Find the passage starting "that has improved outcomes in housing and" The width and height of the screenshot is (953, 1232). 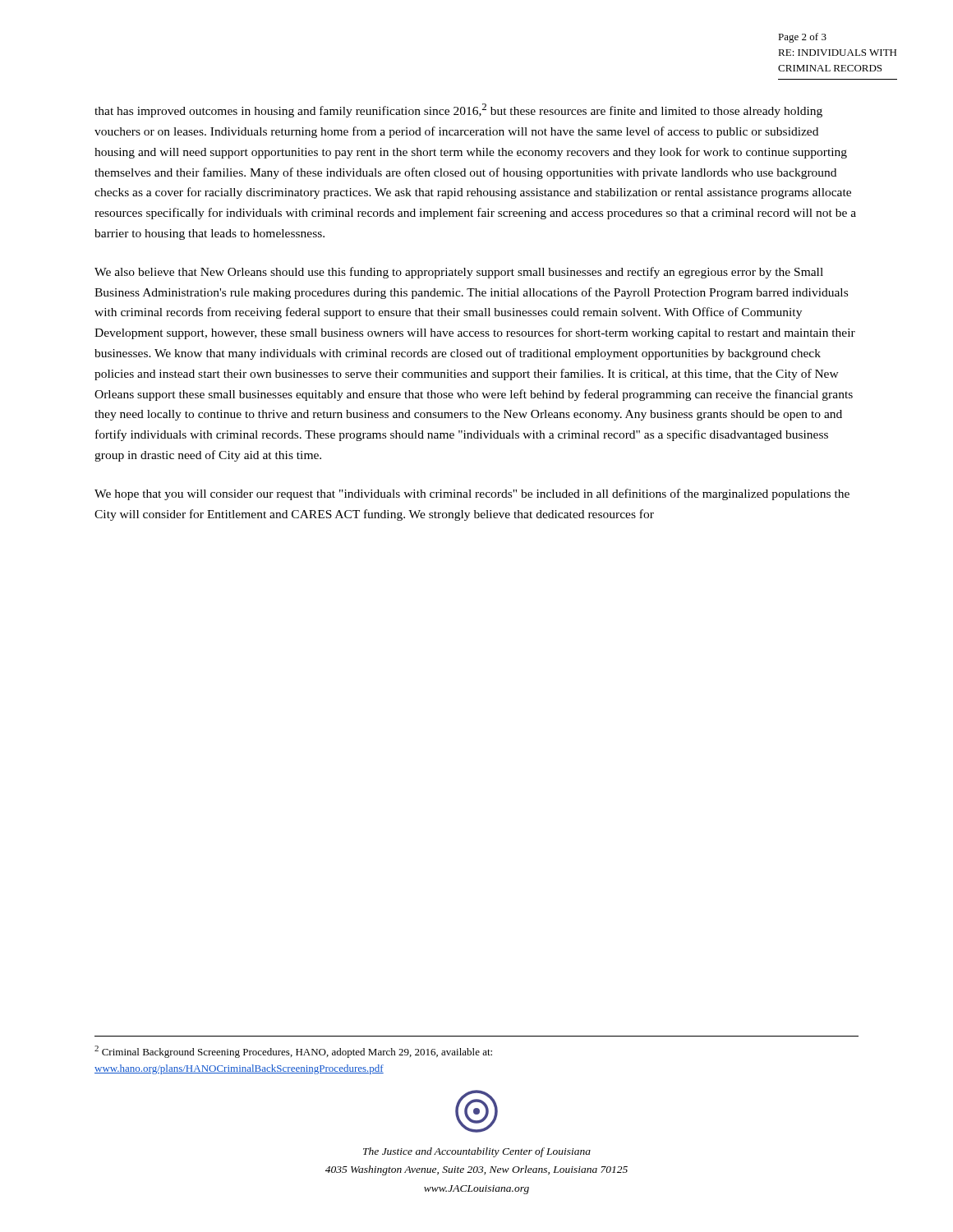[x=475, y=170]
